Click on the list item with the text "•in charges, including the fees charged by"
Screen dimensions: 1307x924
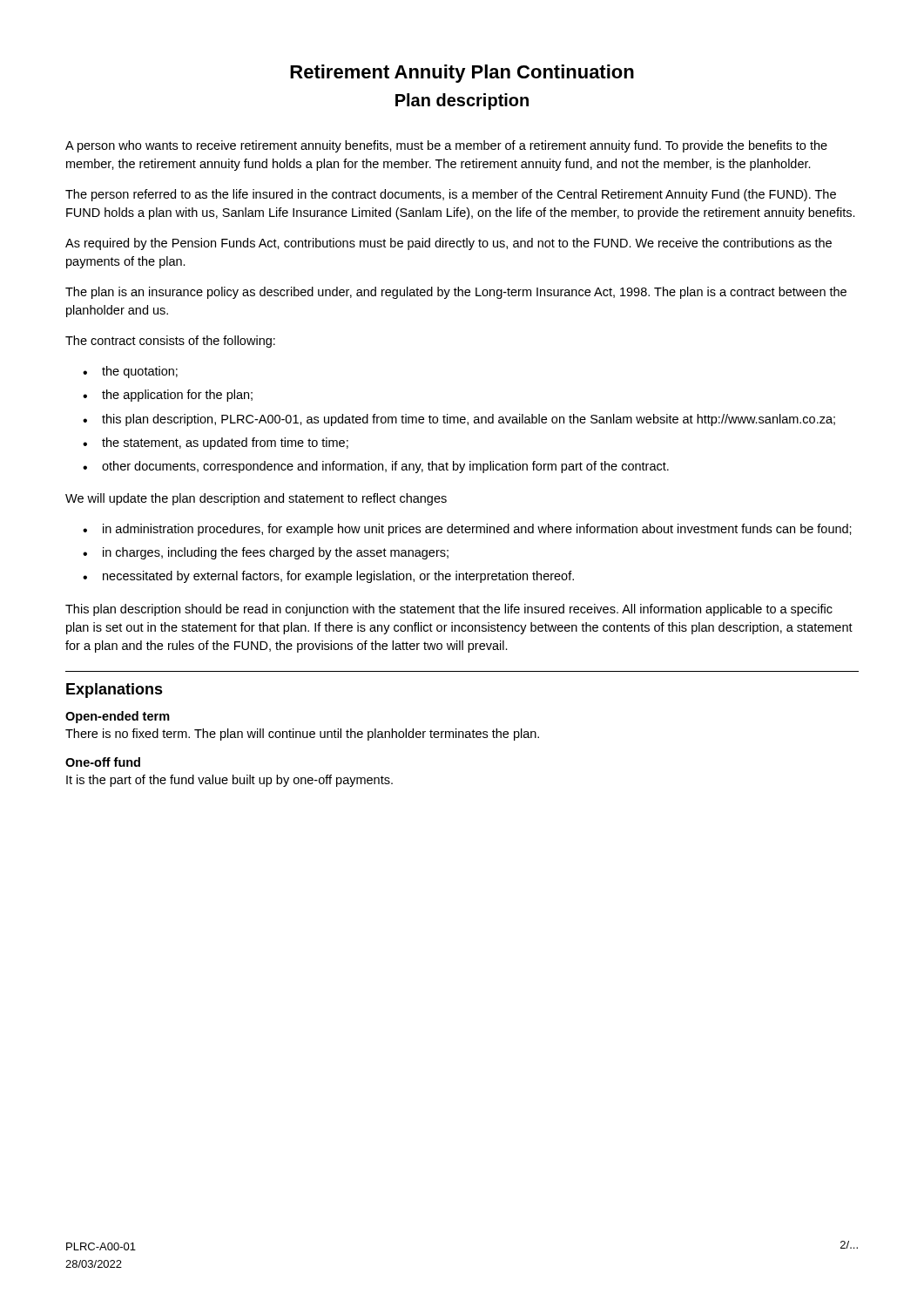point(266,553)
